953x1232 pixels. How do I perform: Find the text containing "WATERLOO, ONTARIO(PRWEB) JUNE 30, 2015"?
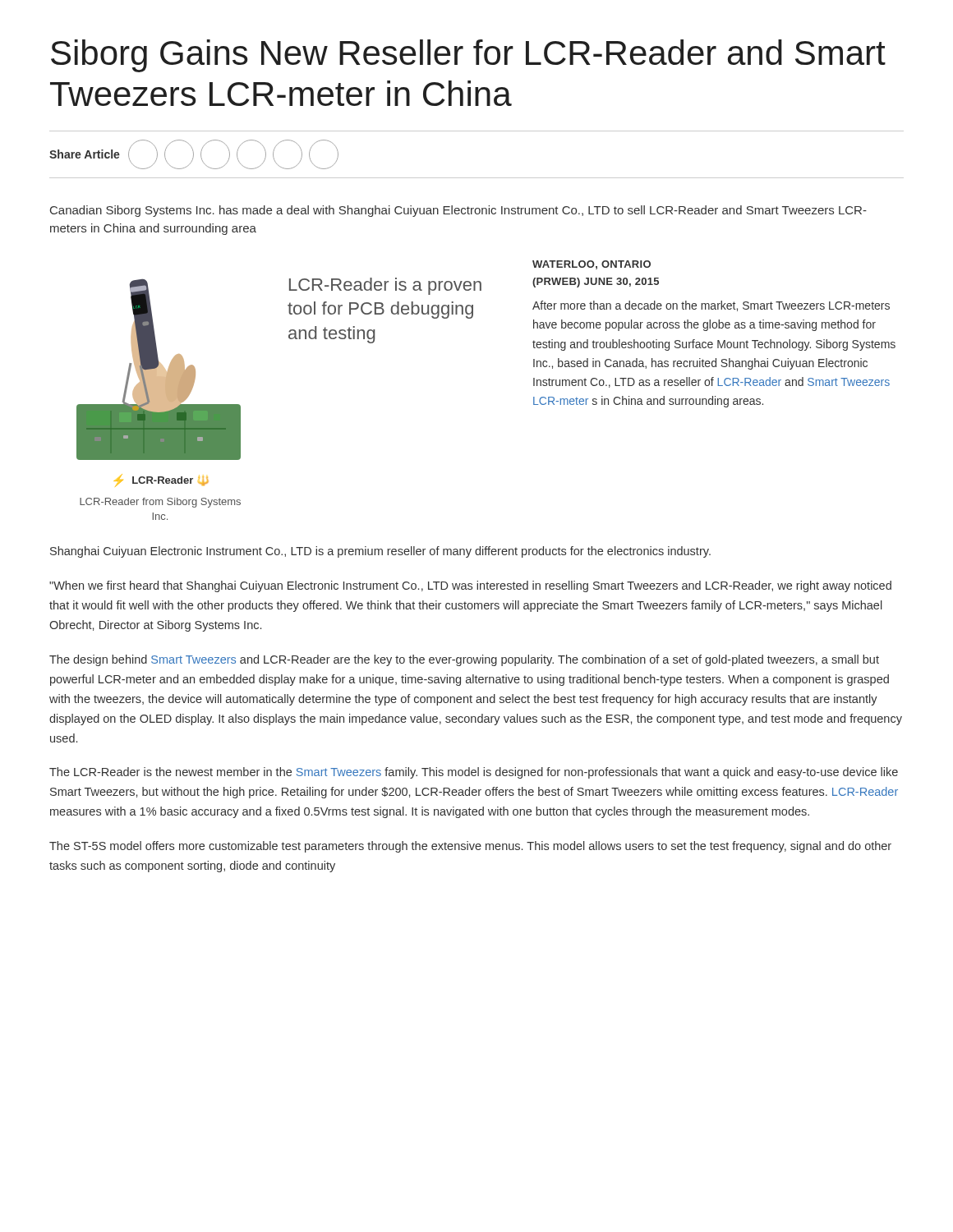pos(596,272)
